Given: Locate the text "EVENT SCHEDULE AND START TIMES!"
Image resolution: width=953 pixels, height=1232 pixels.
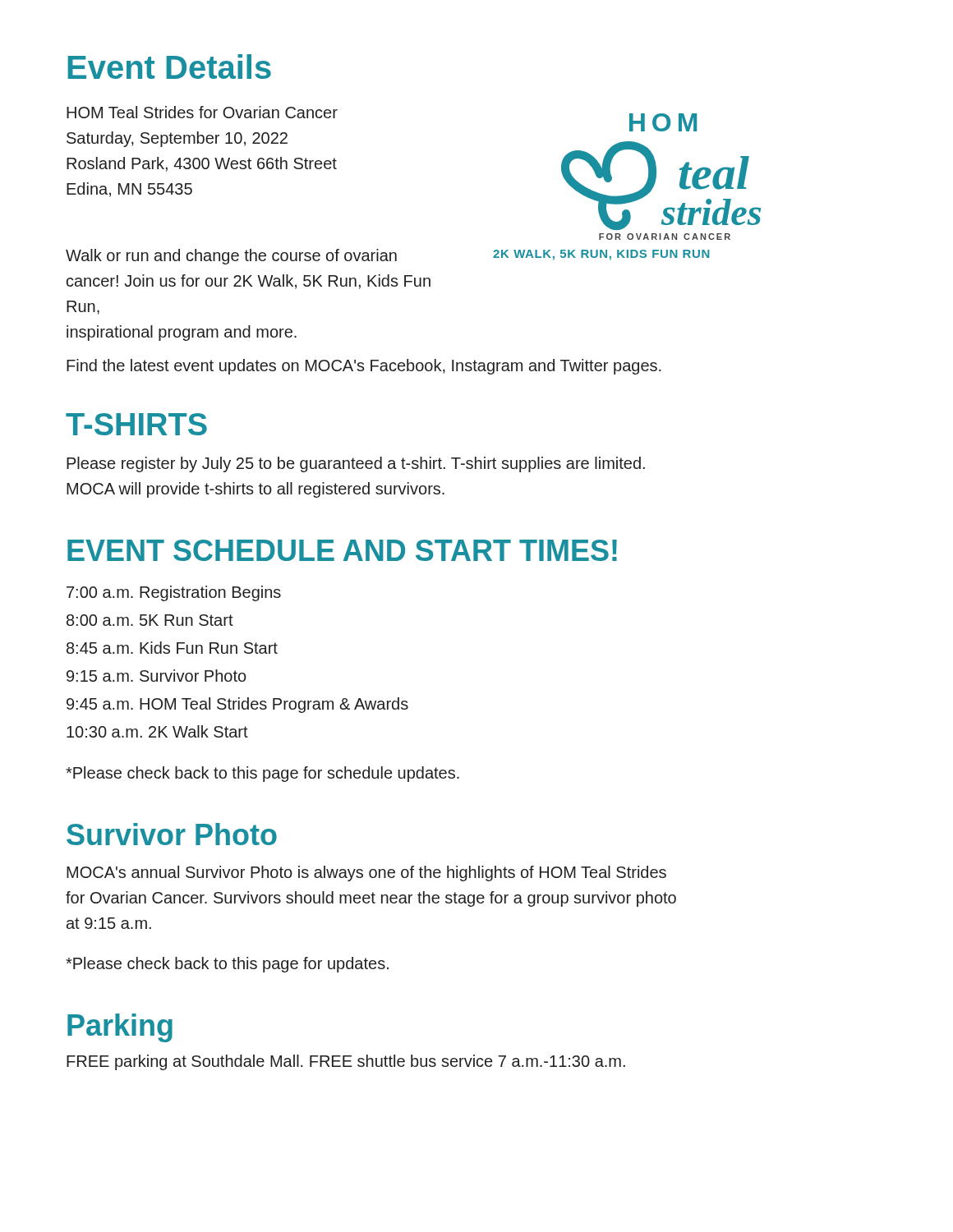Looking at the screenshot, I should point(476,551).
